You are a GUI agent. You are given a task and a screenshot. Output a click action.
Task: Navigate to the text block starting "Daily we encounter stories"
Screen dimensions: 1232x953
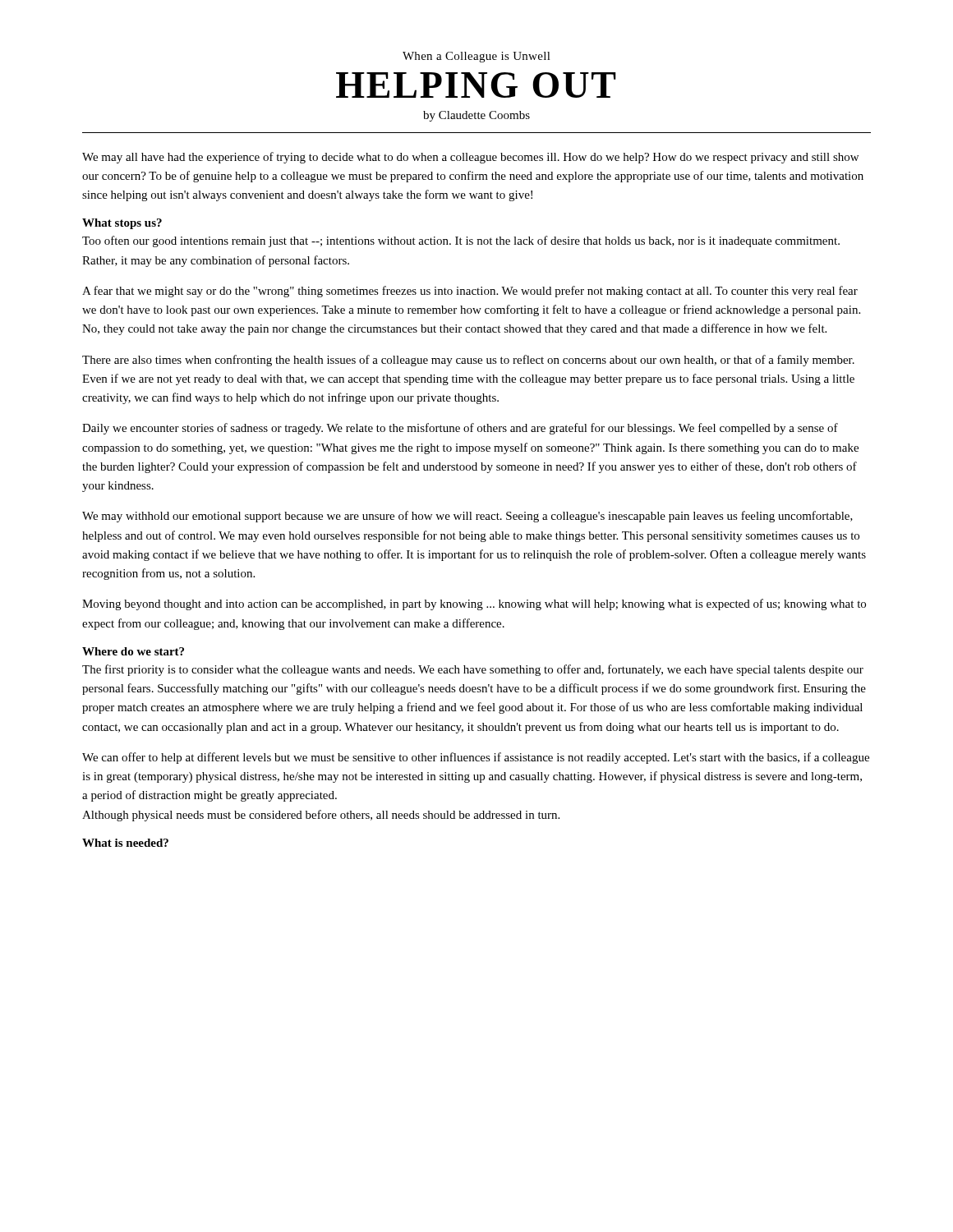(471, 457)
